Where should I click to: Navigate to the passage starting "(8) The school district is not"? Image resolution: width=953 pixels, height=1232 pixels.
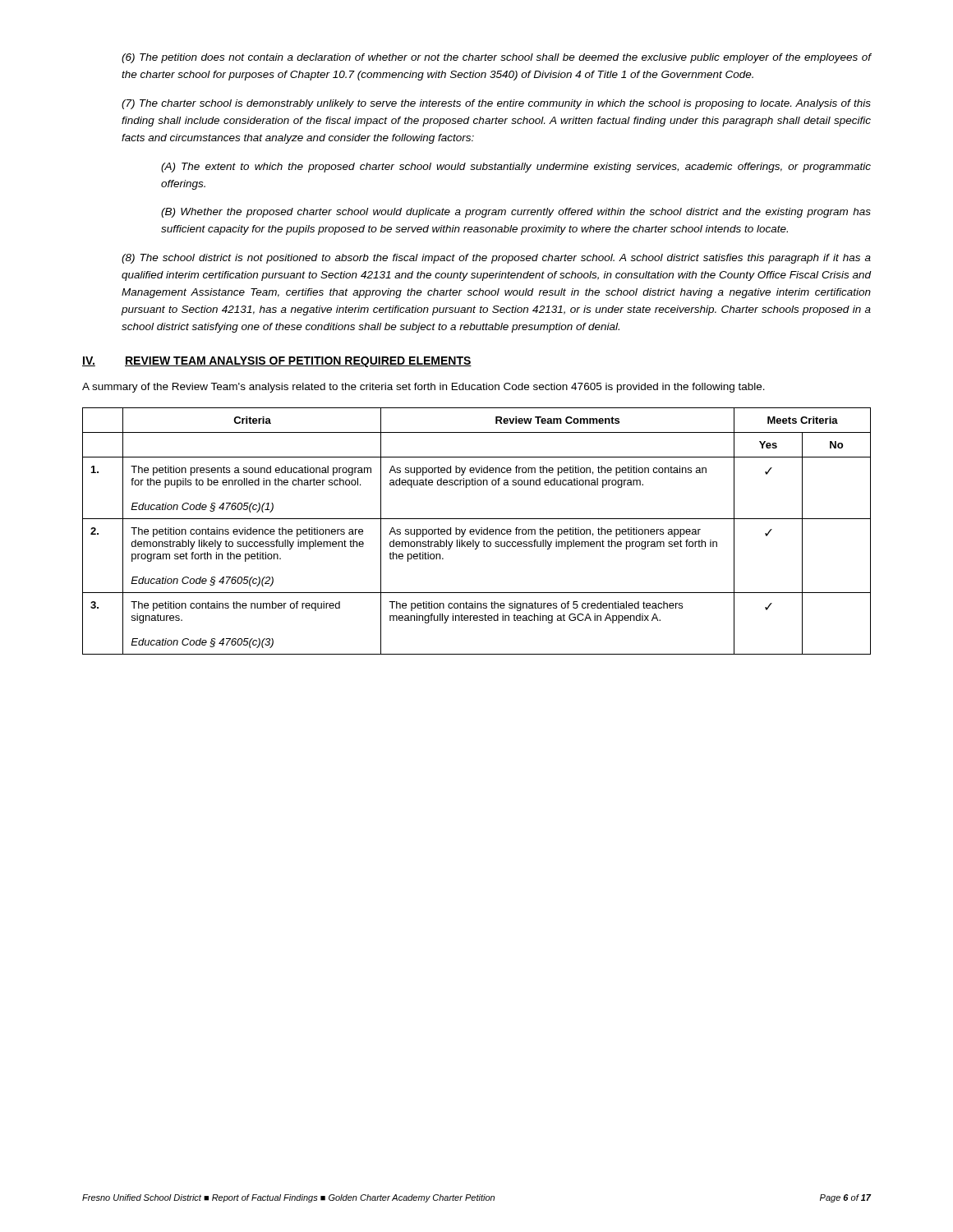pos(496,292)
